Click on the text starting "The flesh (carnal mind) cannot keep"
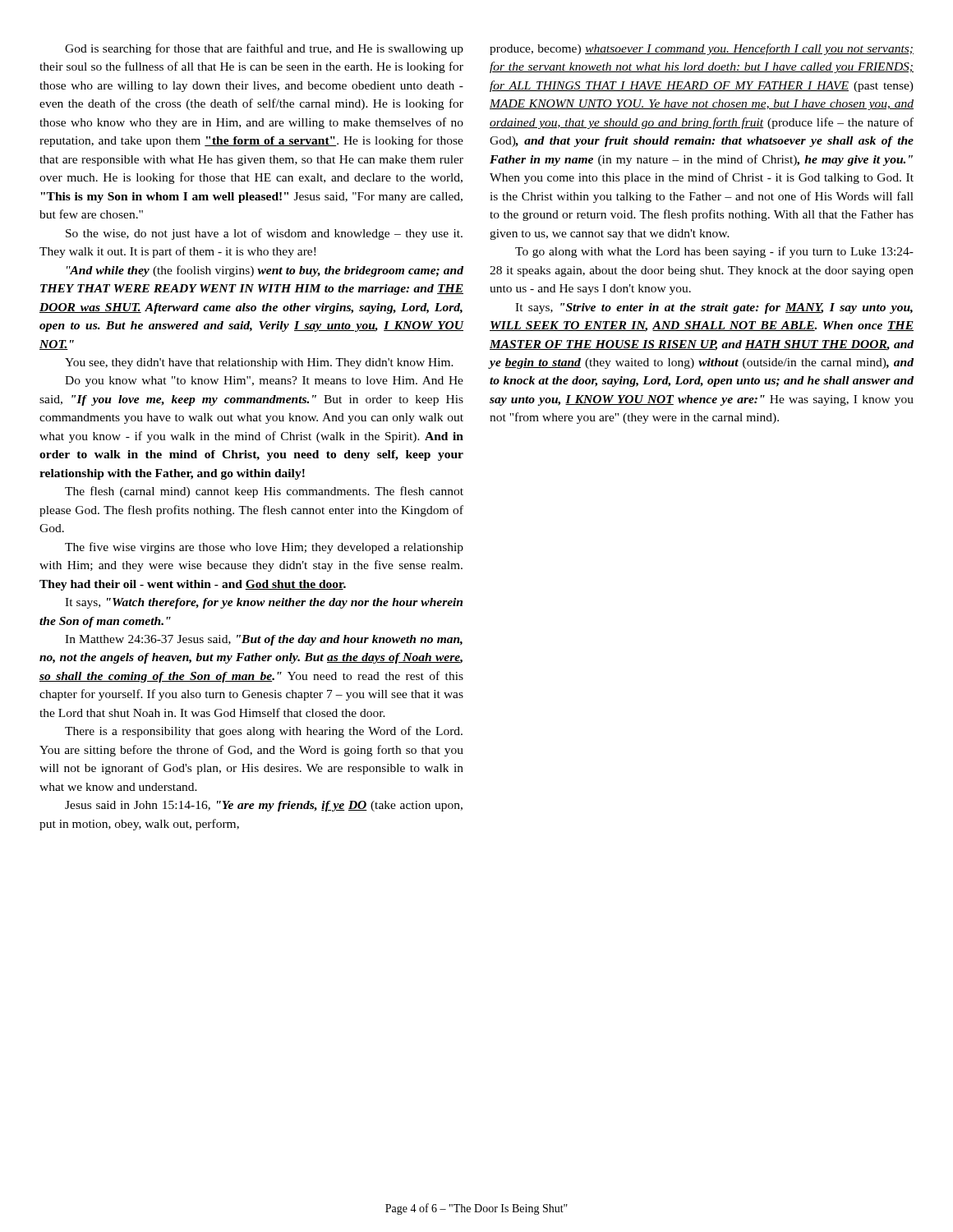Viewport: 953px width, 1232px height. [x=251, y=510]
